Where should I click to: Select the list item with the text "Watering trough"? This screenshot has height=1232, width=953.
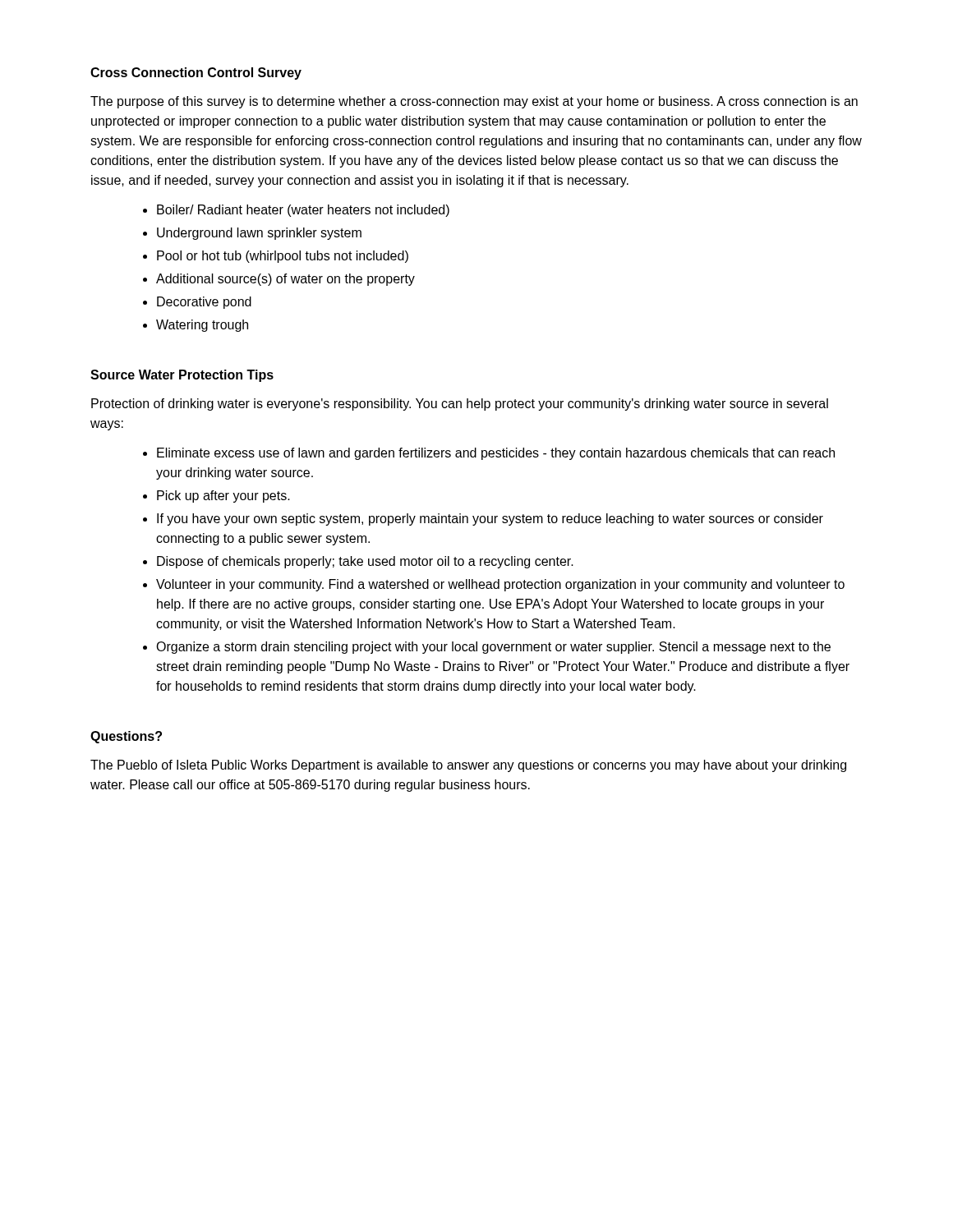tap(203, 325)
